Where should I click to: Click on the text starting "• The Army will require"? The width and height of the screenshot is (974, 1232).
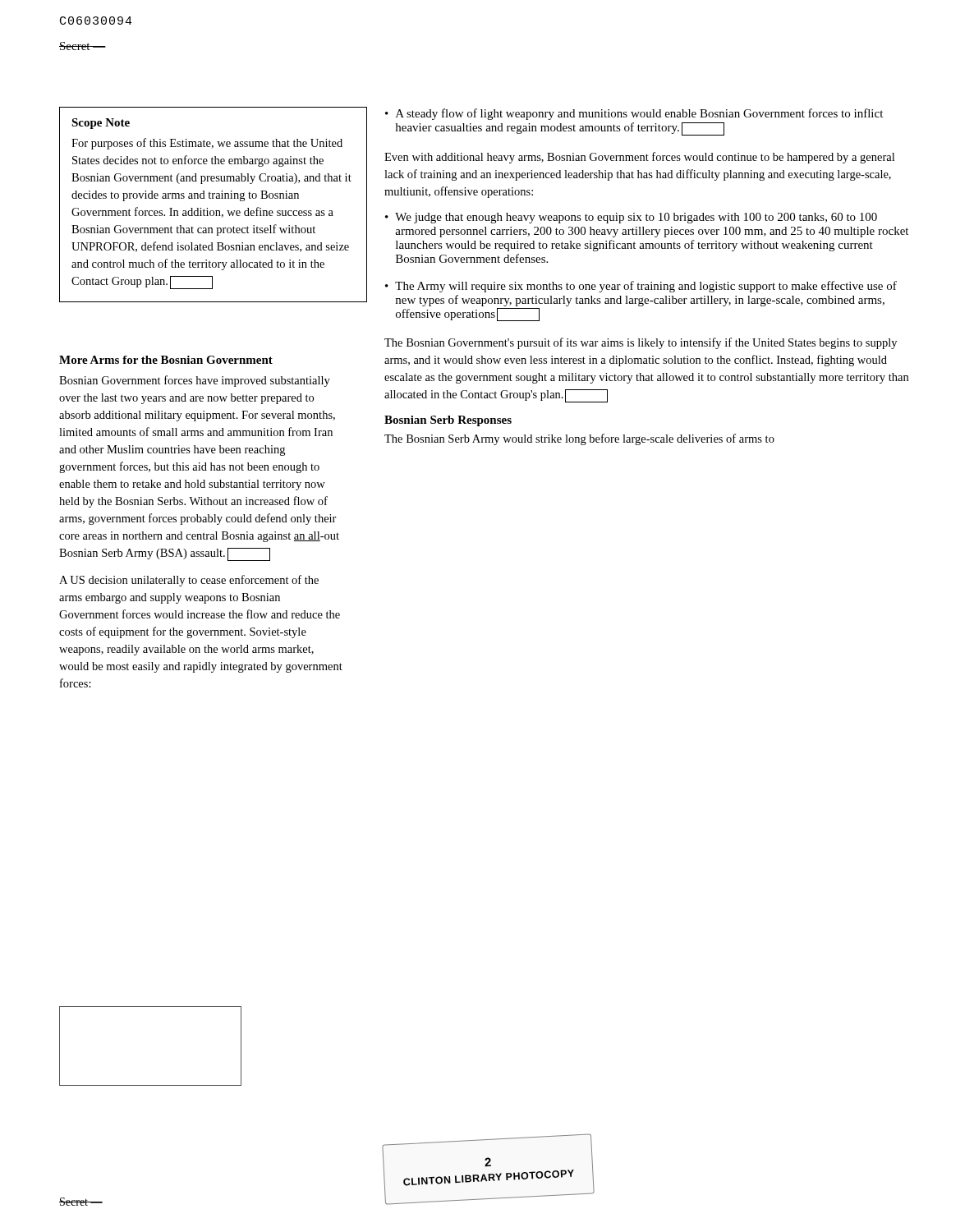coord(649,300)
